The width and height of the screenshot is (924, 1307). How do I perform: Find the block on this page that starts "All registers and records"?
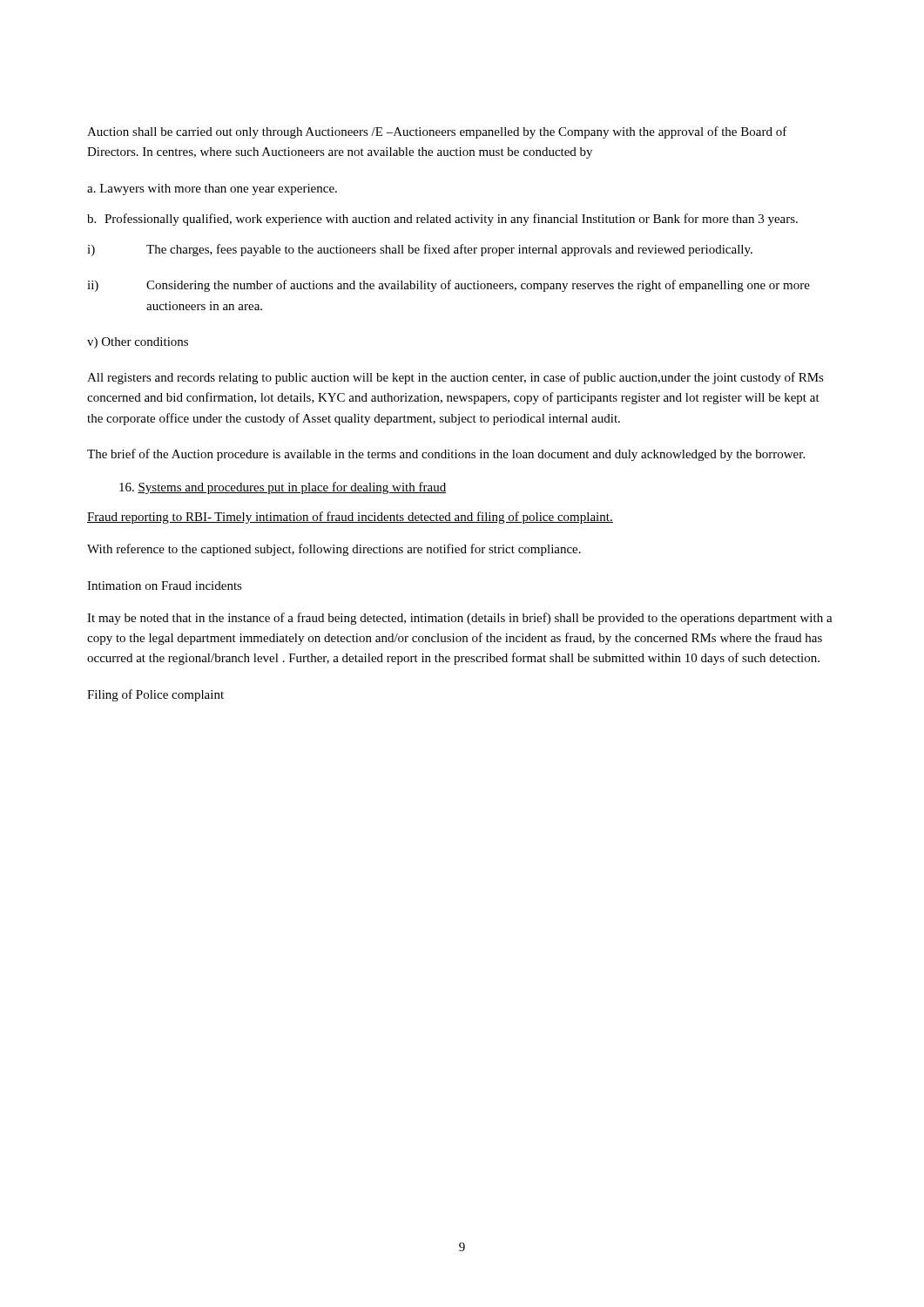point(455,398)
